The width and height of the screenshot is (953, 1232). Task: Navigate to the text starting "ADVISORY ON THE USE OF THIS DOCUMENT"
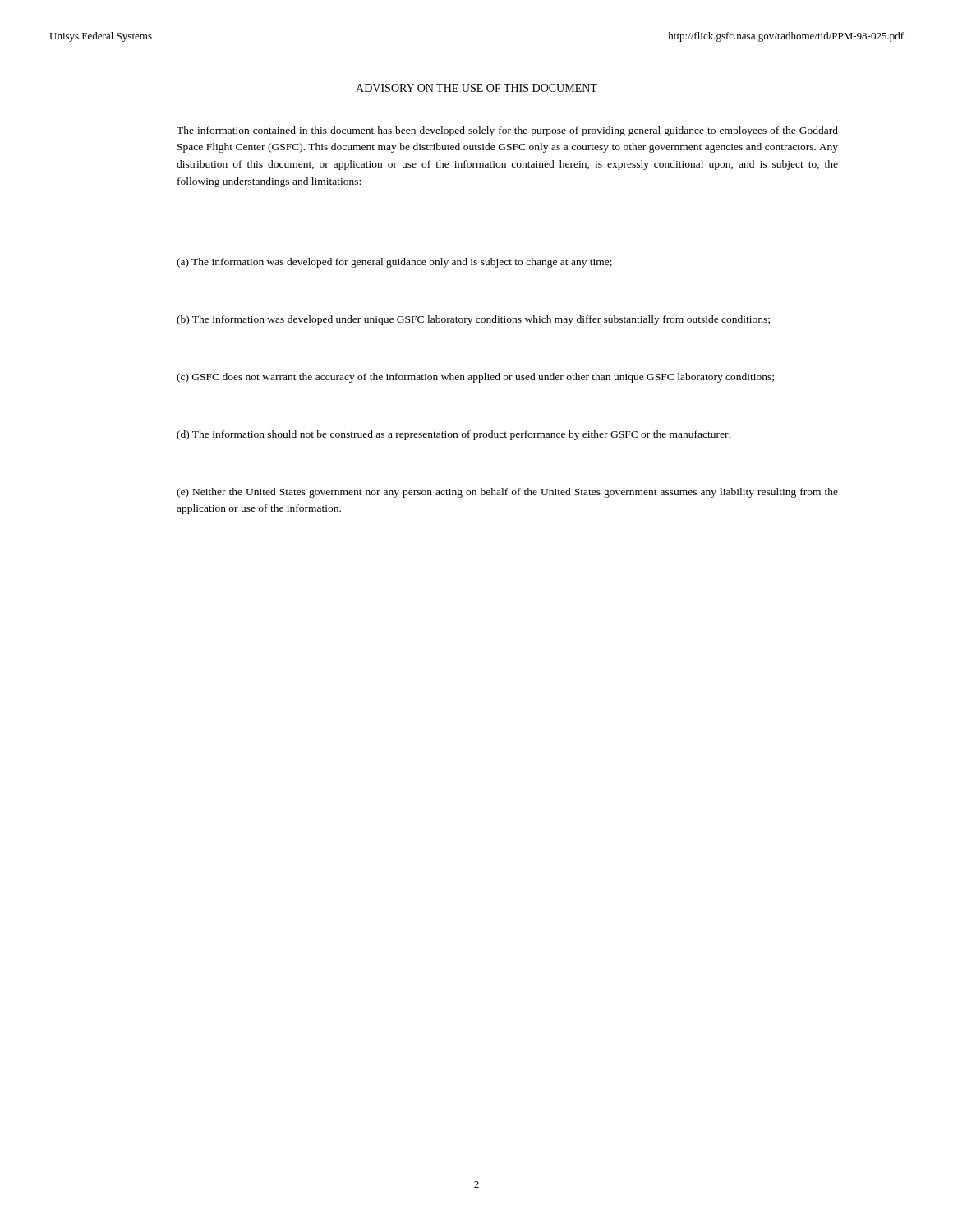pos(476,88)
